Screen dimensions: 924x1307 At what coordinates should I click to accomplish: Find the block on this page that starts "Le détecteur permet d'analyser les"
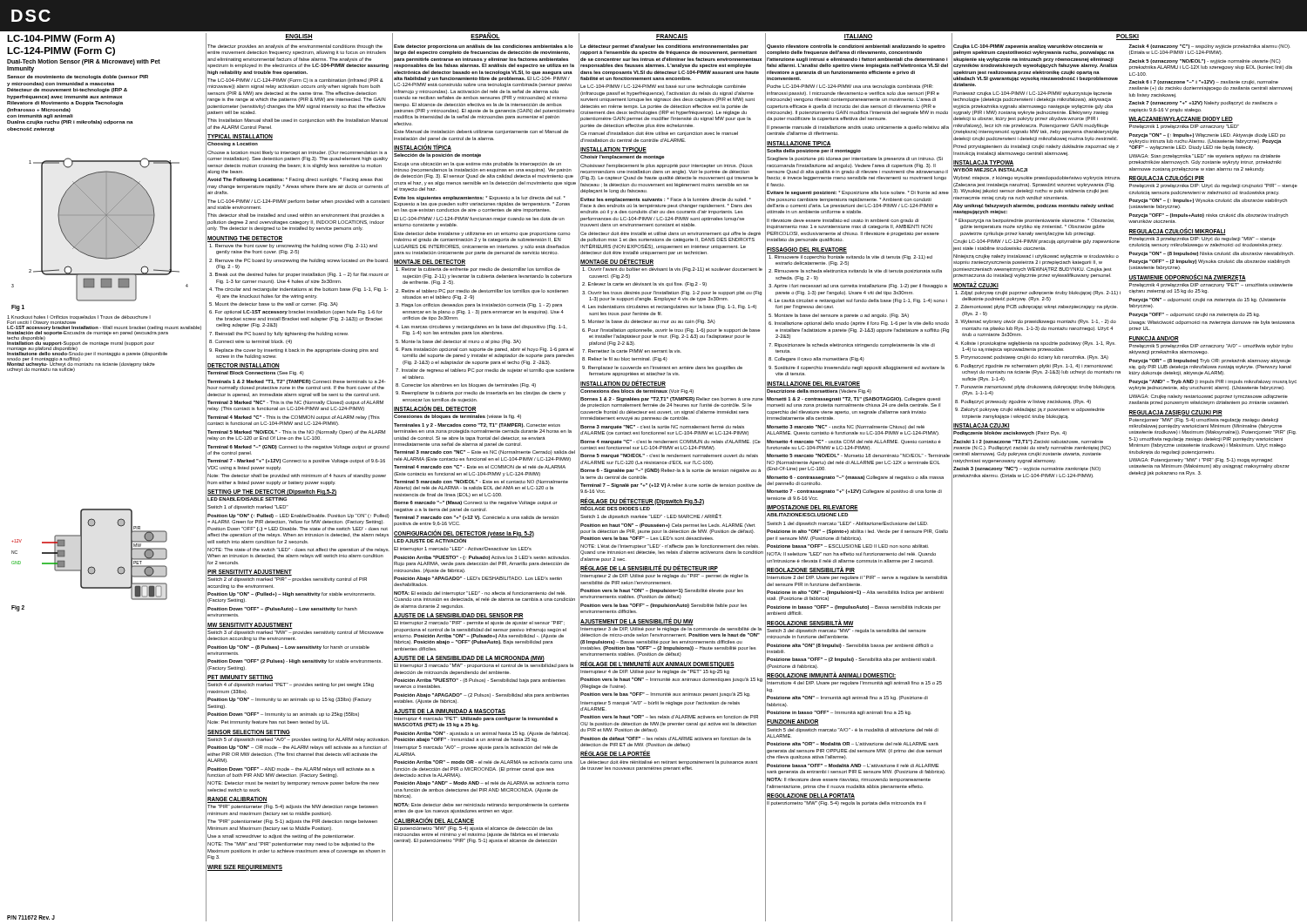click(672, 408)
